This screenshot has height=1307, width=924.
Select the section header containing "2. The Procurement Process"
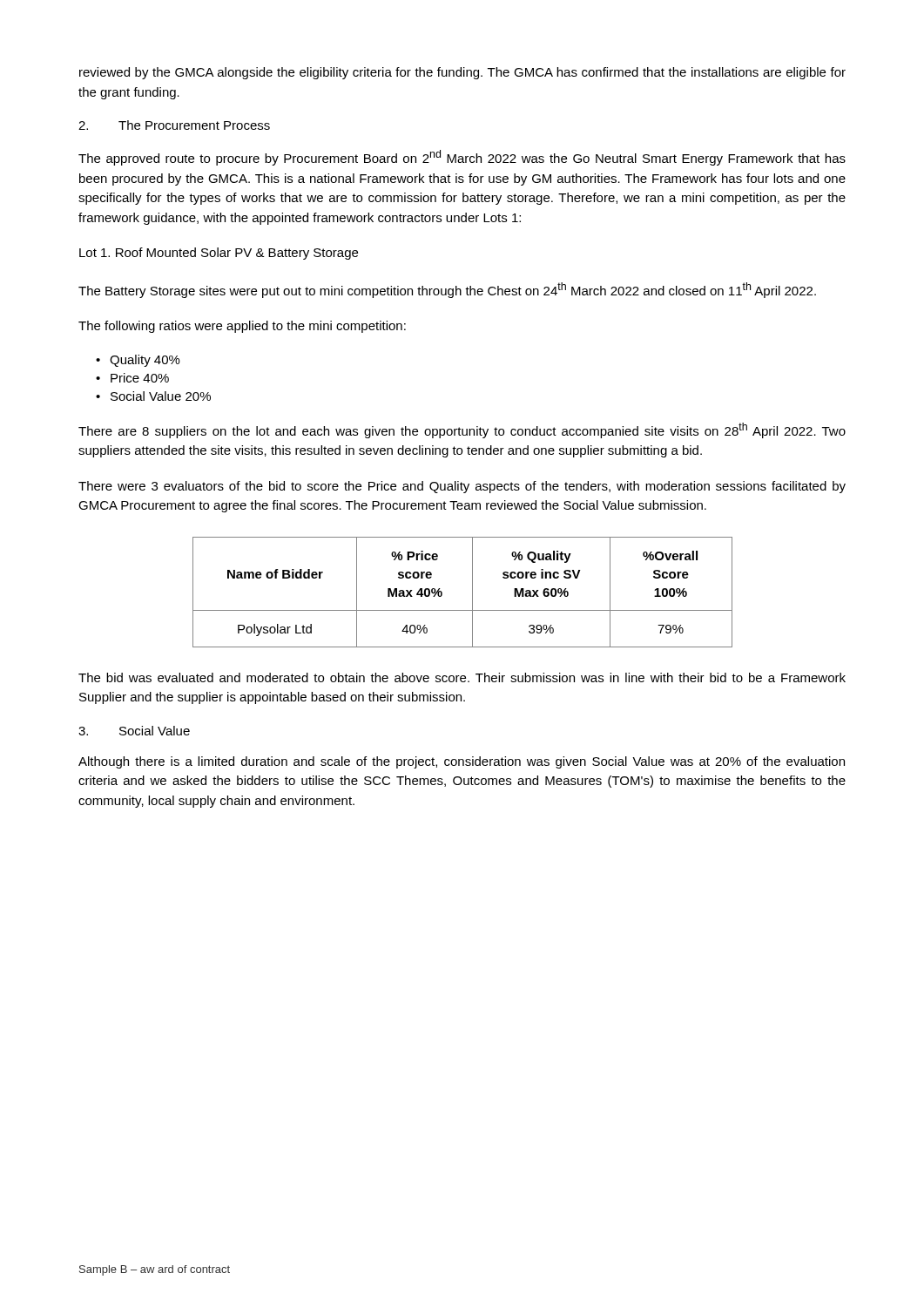[x=174, y=125]
